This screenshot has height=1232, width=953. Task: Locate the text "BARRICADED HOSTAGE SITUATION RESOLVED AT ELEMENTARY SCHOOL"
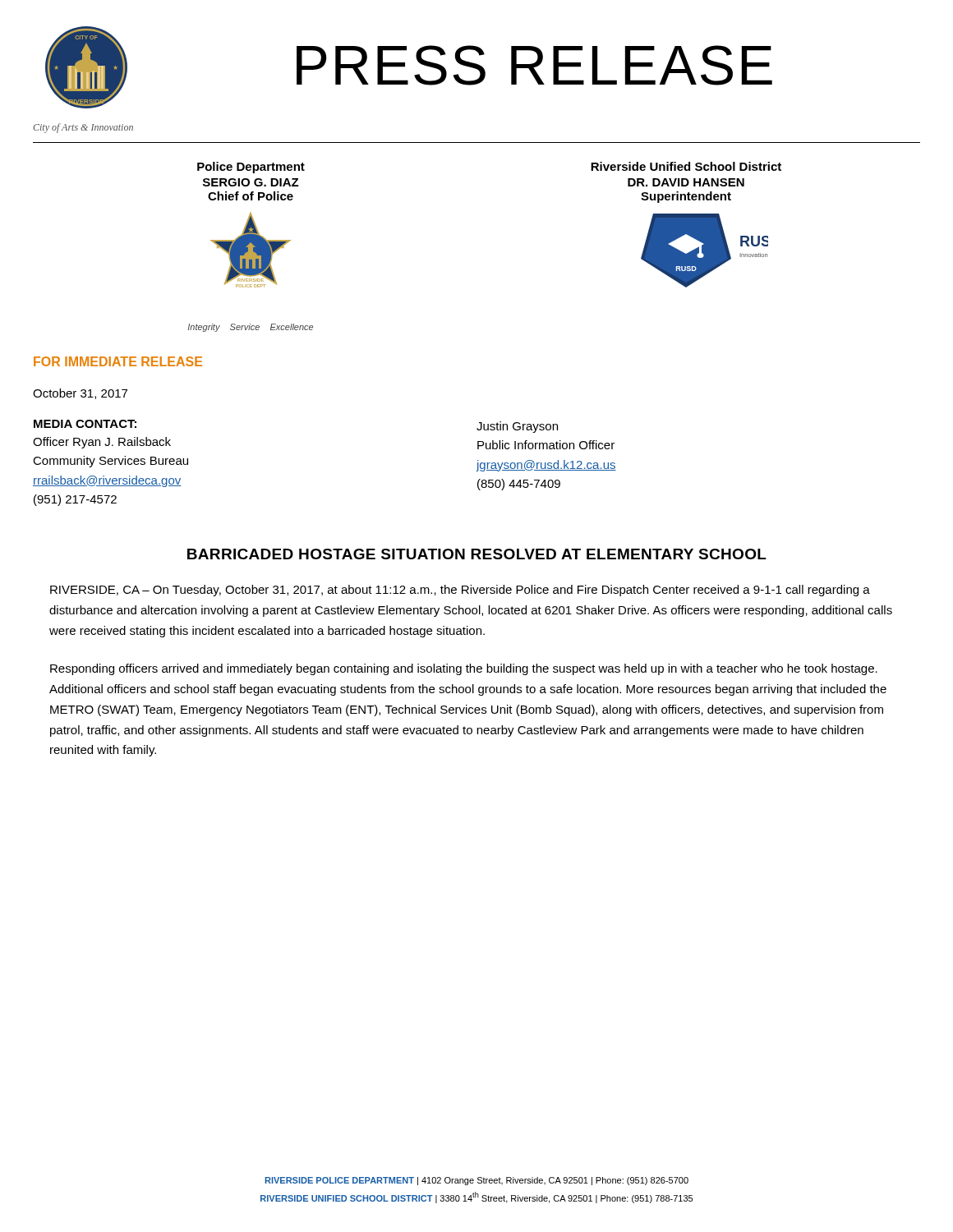pos(476,554)
